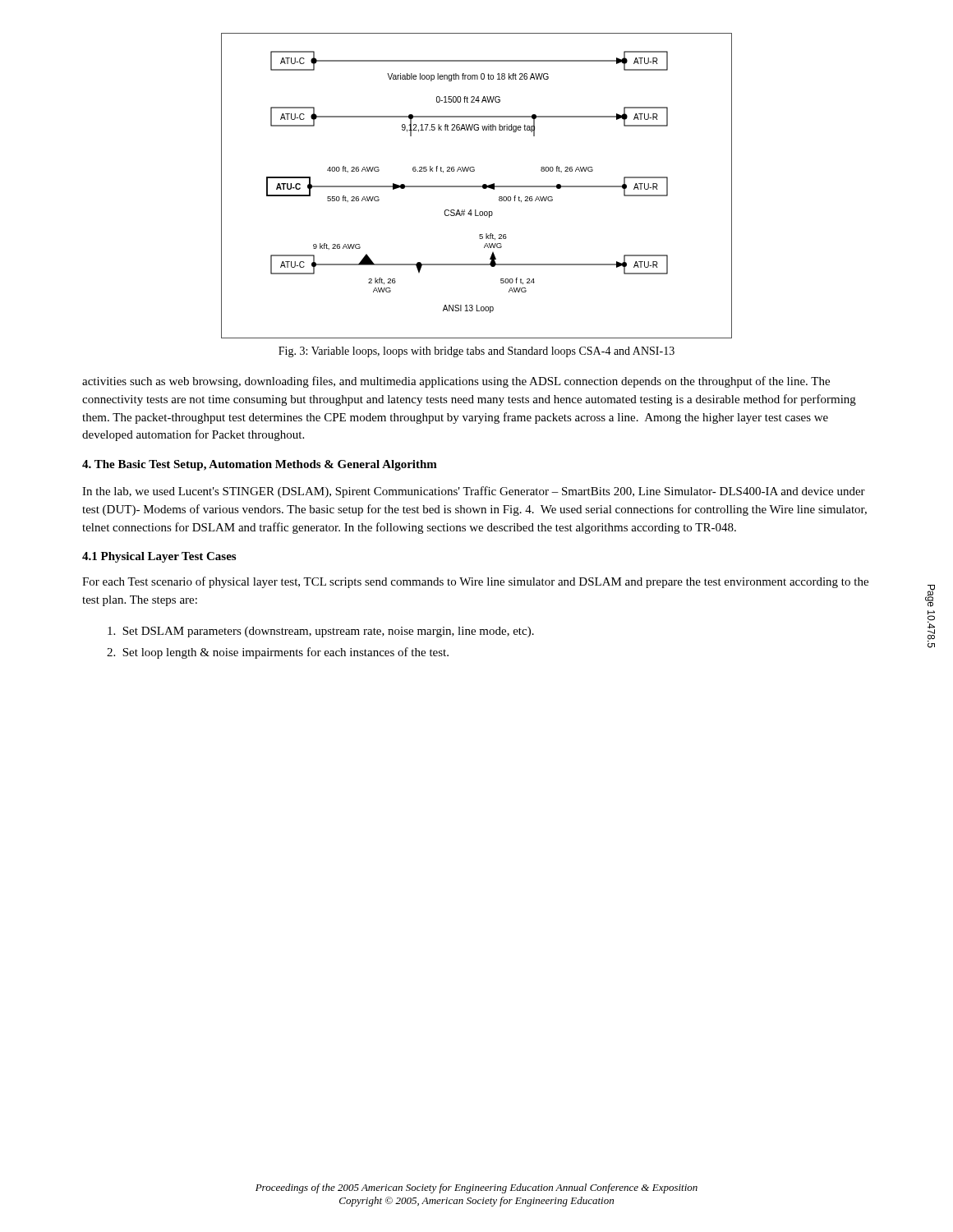
Task: Select the list item that says "2. Set loop length & noise impairments for"
Action: coord(278,652)
